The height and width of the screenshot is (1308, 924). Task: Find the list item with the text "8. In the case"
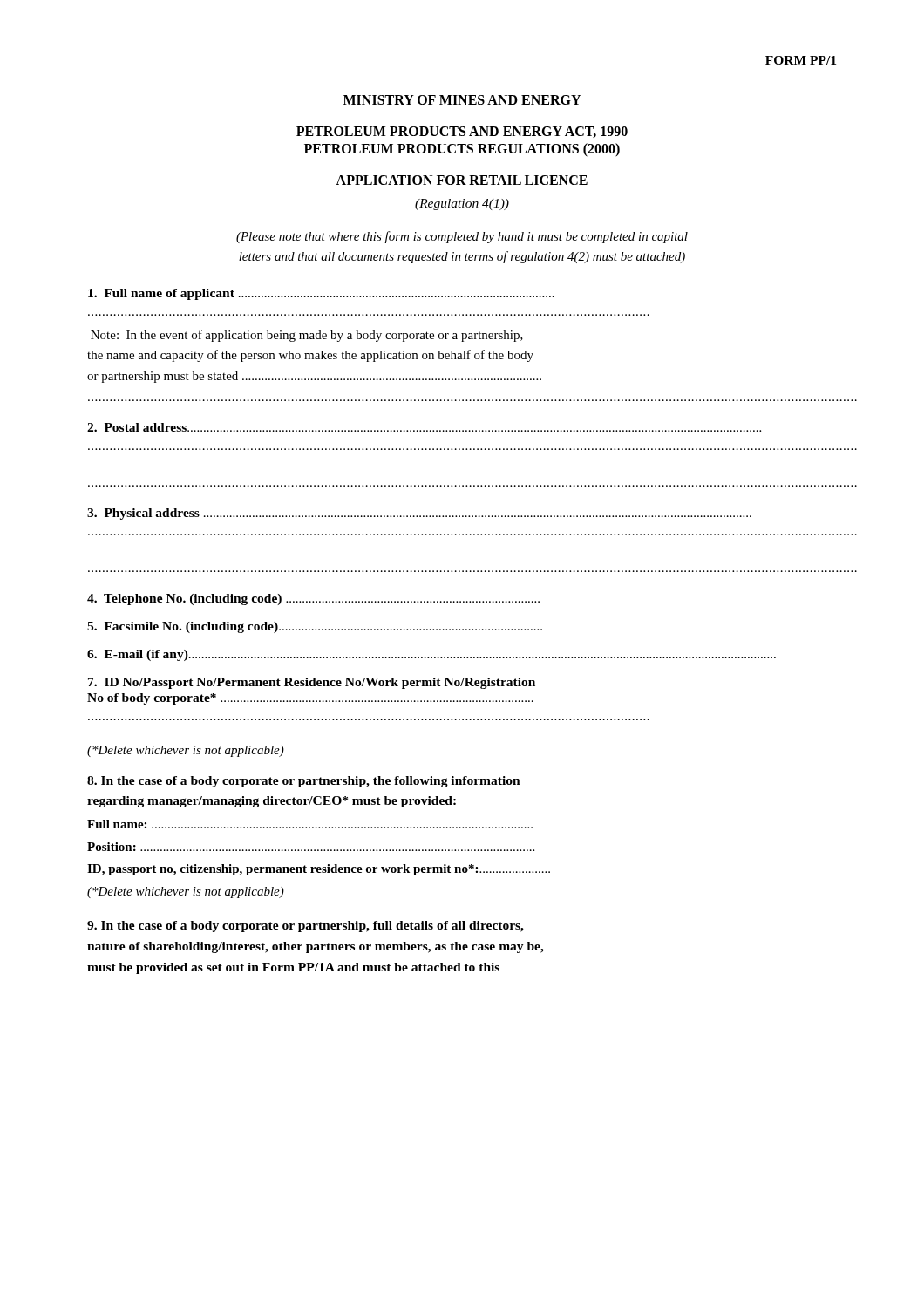[462, 836]
